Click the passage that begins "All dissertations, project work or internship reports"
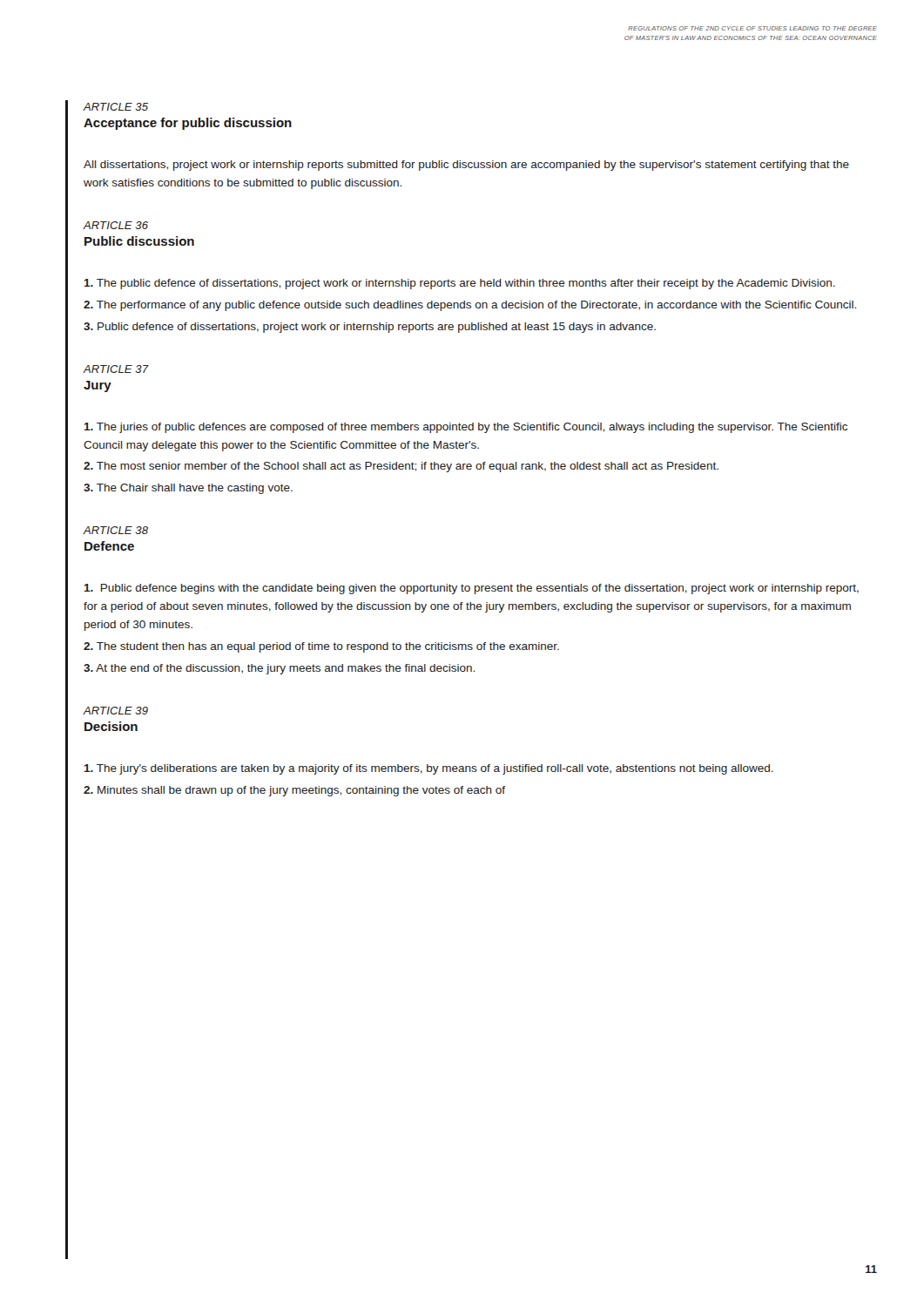Image resolution: width=924 pixels, height=1307 pixels. (x=478, y=174)
